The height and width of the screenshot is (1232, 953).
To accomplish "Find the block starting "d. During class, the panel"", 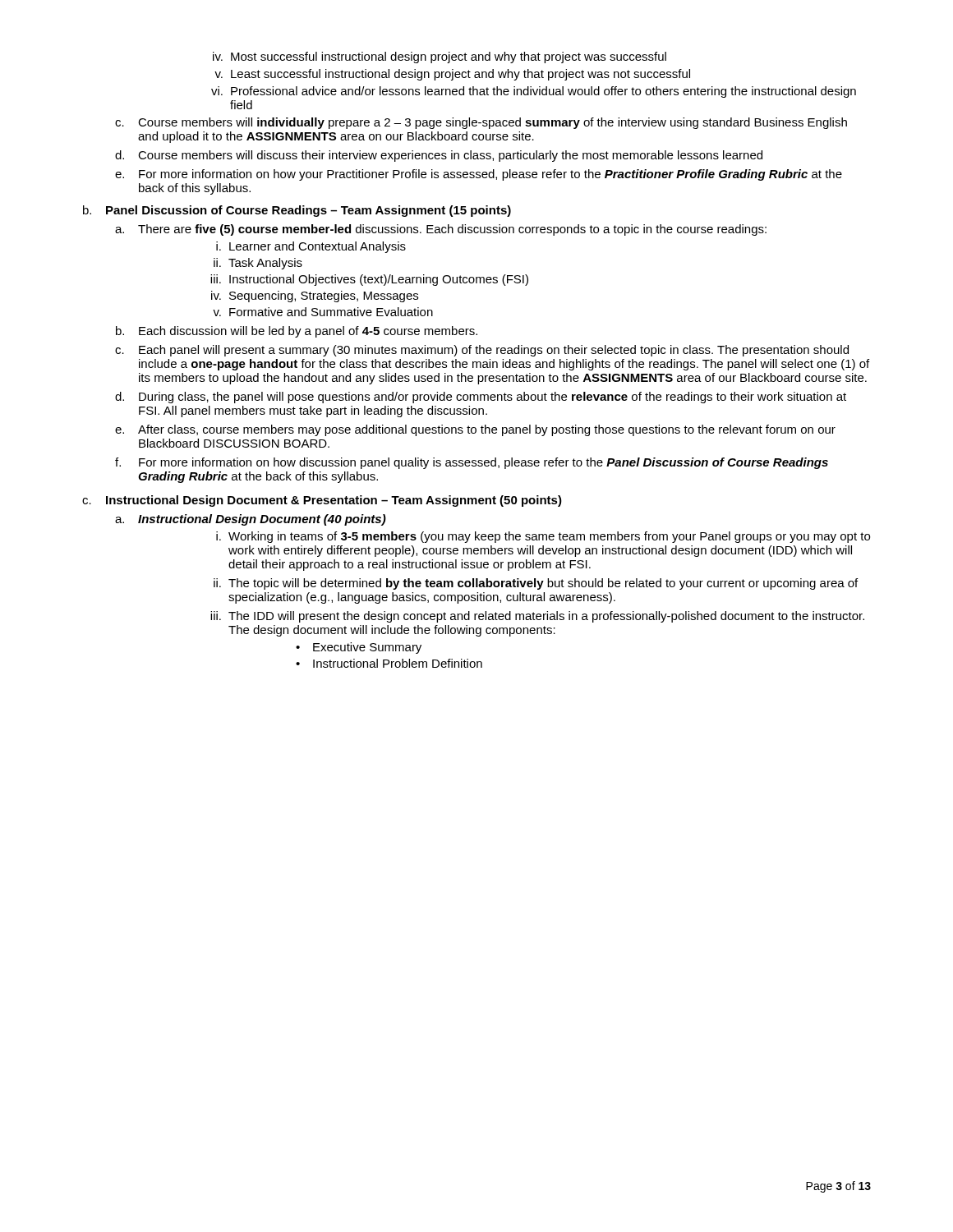I will point(493,403).
